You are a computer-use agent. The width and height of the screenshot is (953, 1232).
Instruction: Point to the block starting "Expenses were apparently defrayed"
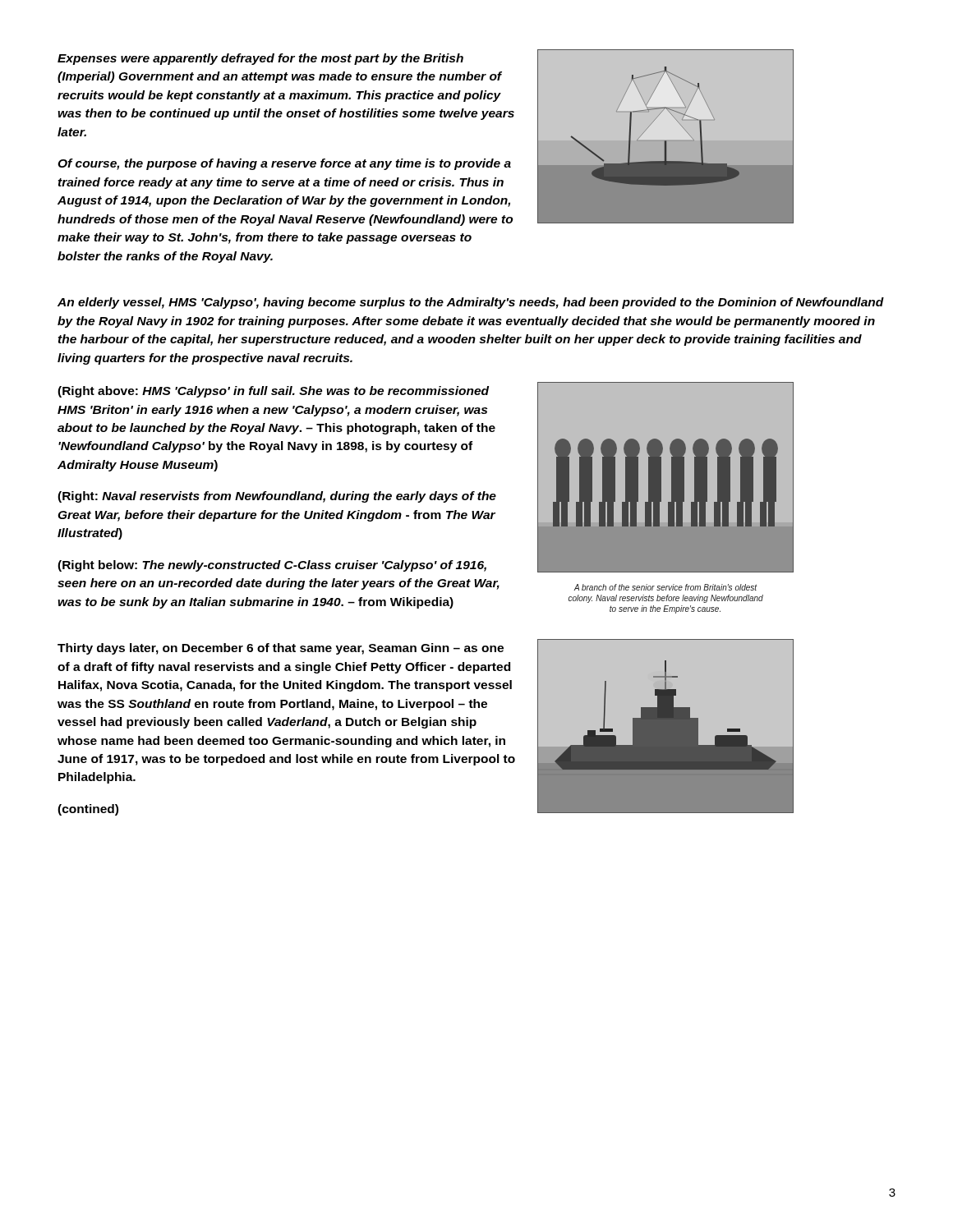point(288,157)
